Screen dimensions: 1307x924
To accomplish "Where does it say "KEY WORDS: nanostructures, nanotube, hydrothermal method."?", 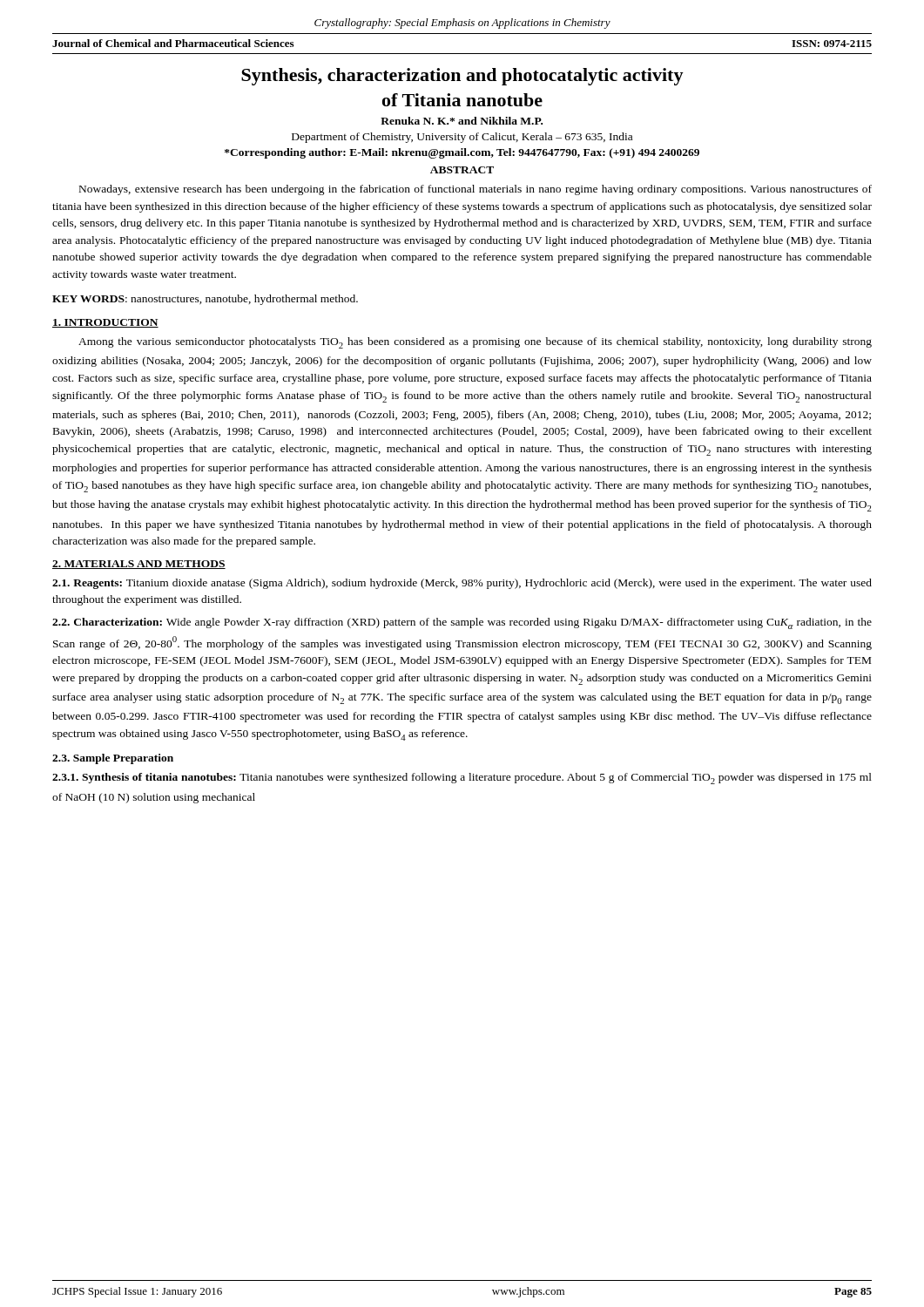I will click(205, 298).
